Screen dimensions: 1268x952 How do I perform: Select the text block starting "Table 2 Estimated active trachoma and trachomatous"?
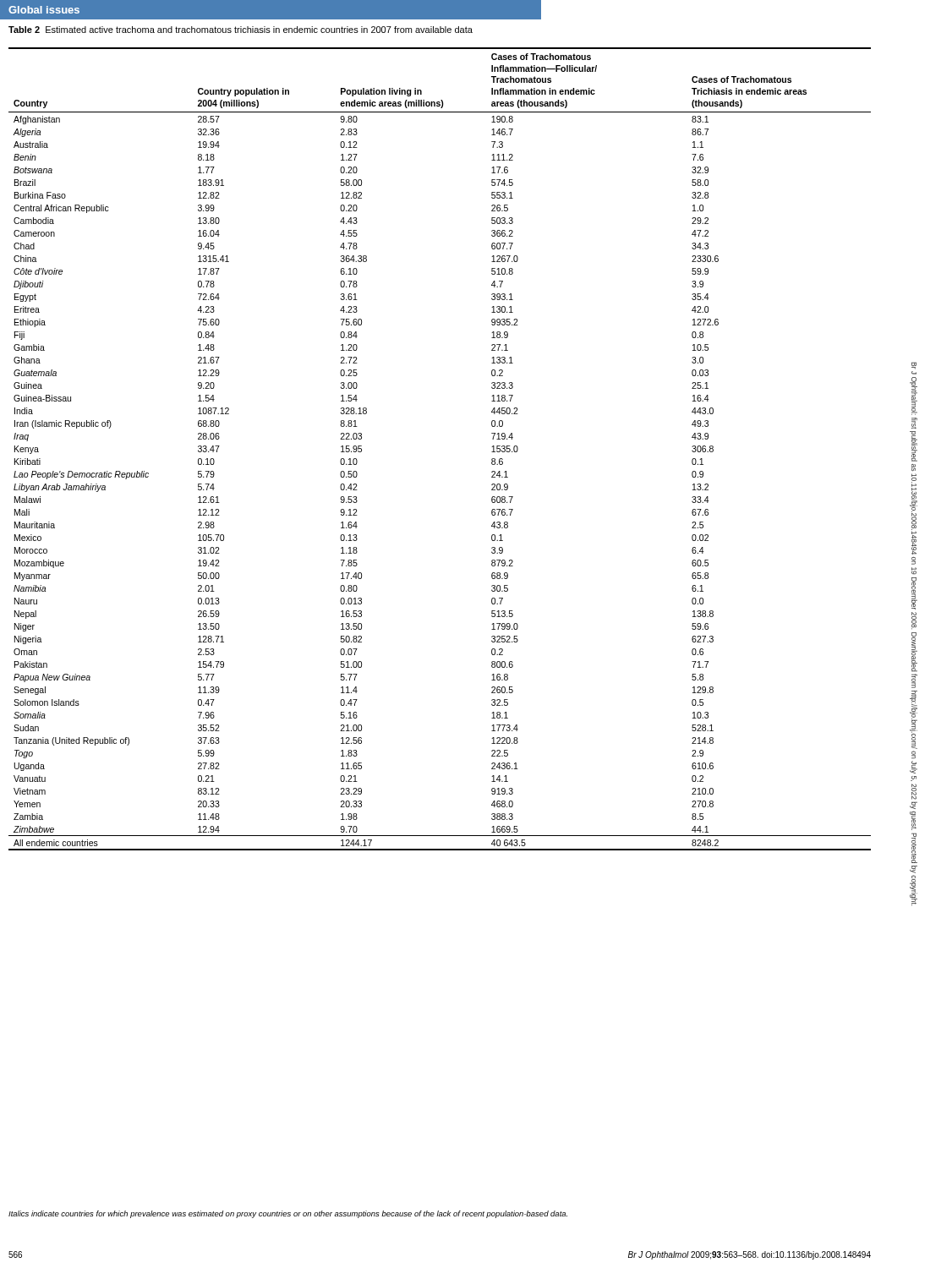pos(240,30)
